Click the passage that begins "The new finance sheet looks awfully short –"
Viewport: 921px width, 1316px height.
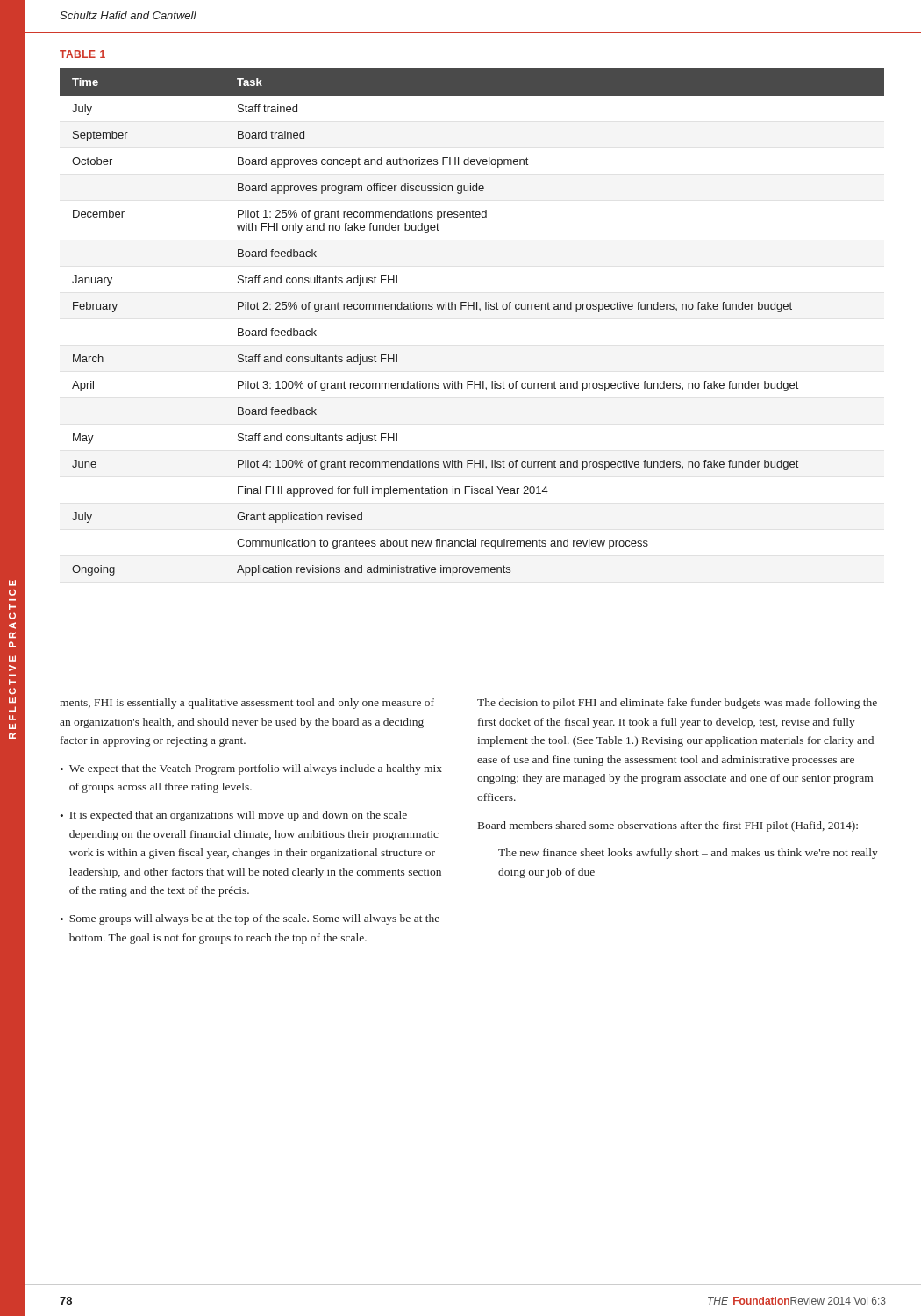click(688, 862)
